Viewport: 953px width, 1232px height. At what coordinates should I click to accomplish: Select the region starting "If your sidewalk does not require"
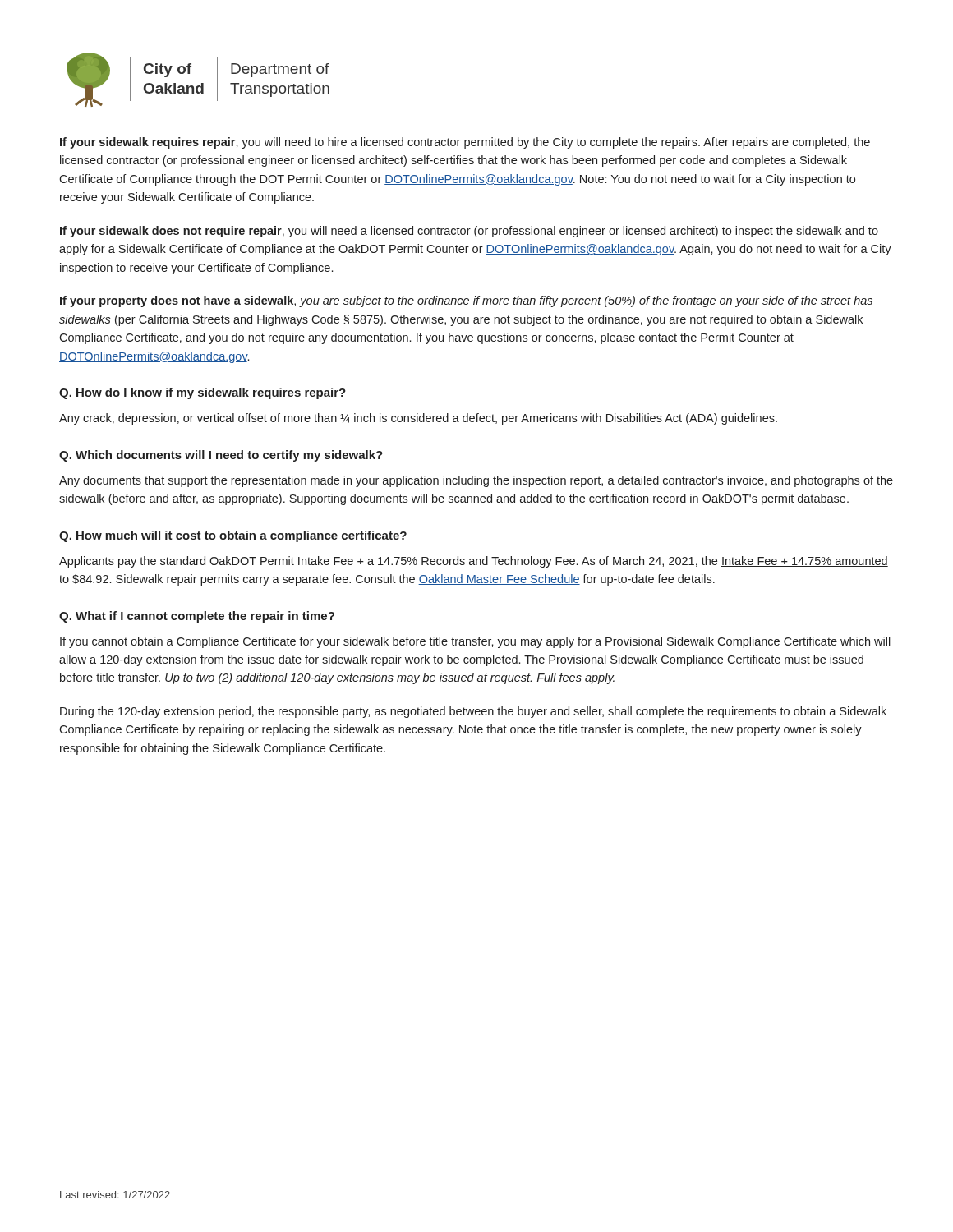475,249
